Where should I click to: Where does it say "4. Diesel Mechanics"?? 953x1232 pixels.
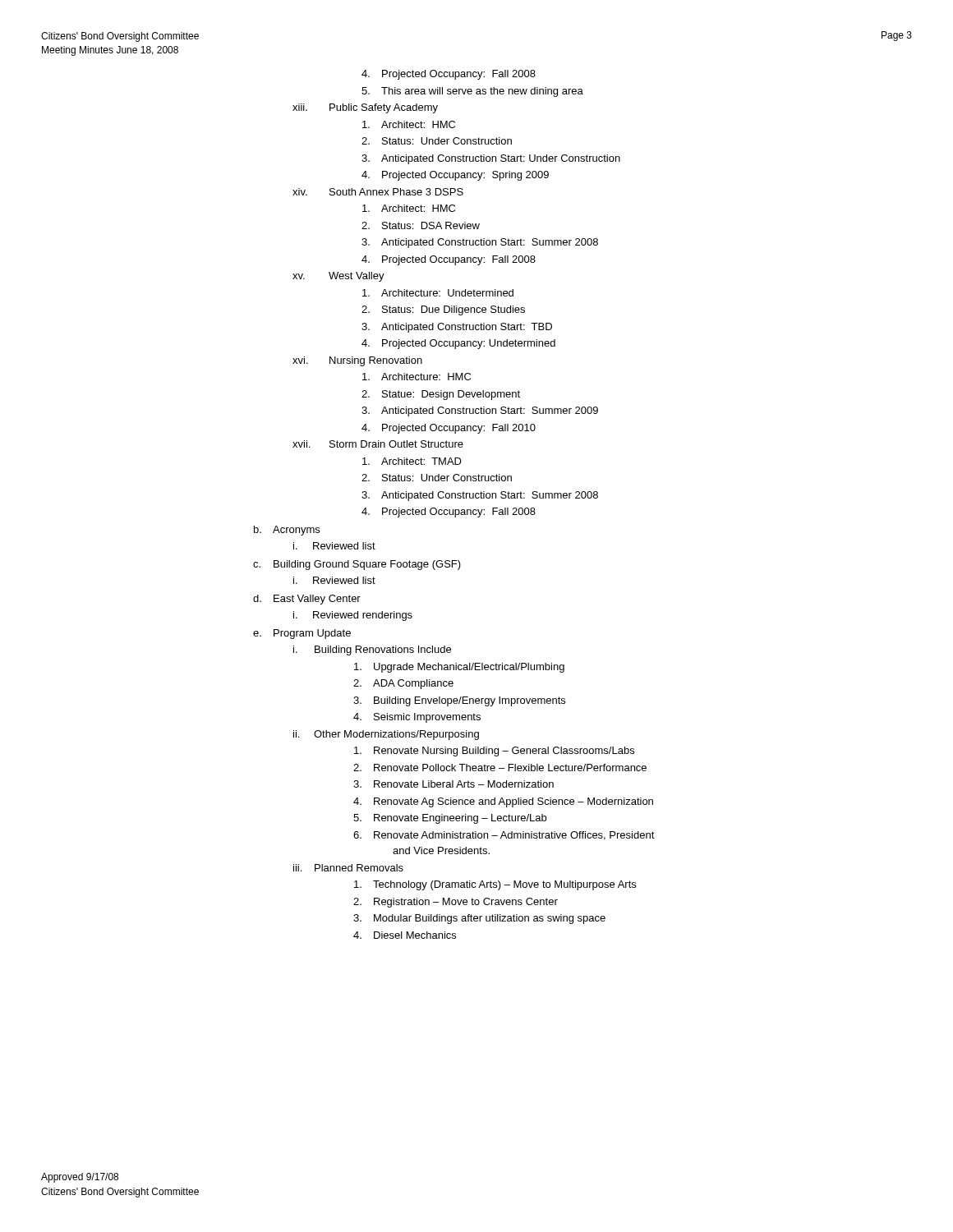pyautogui.click(x=405, y=935)
